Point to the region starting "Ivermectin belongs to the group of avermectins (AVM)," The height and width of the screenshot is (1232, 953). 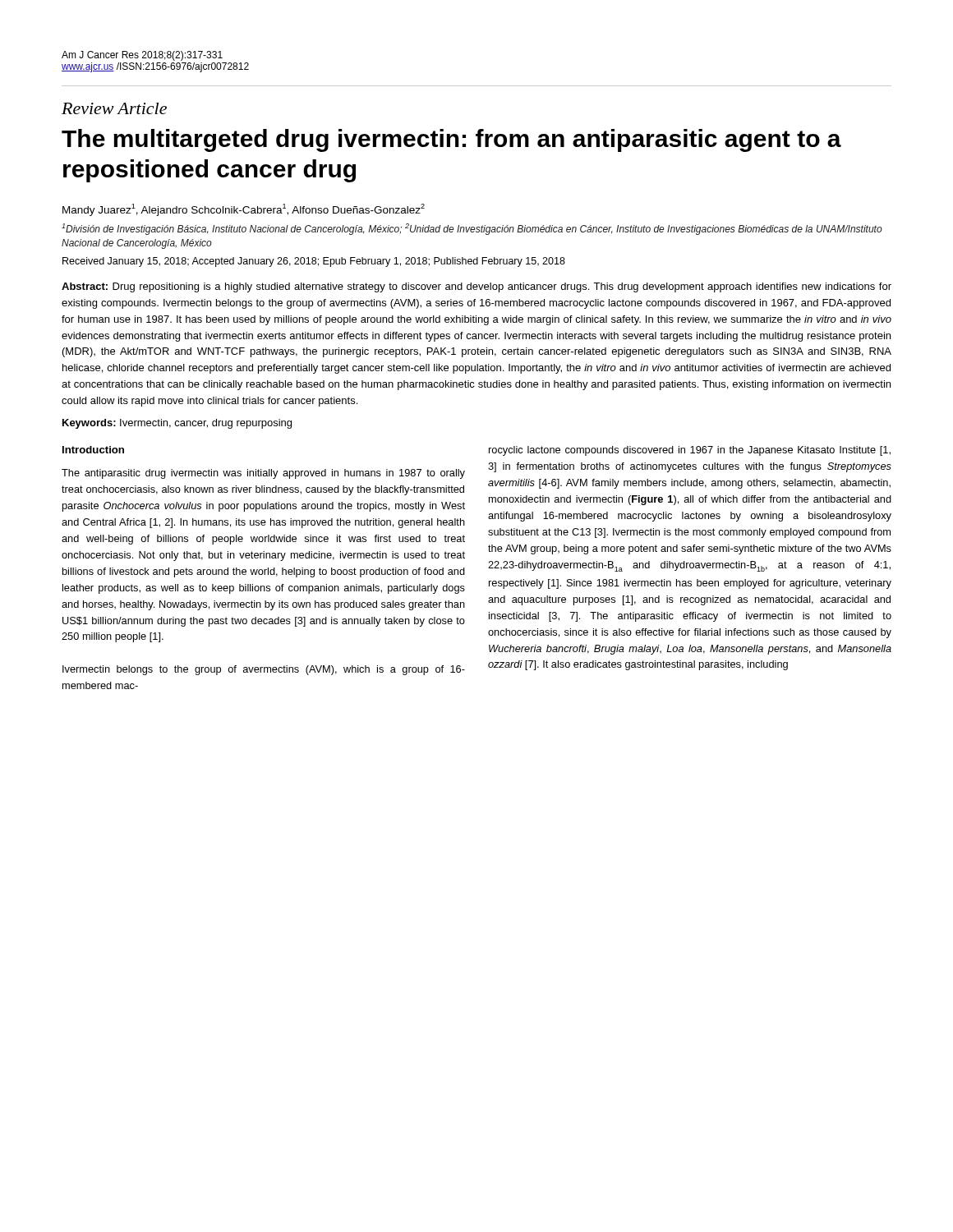click(x=263, y=677)
